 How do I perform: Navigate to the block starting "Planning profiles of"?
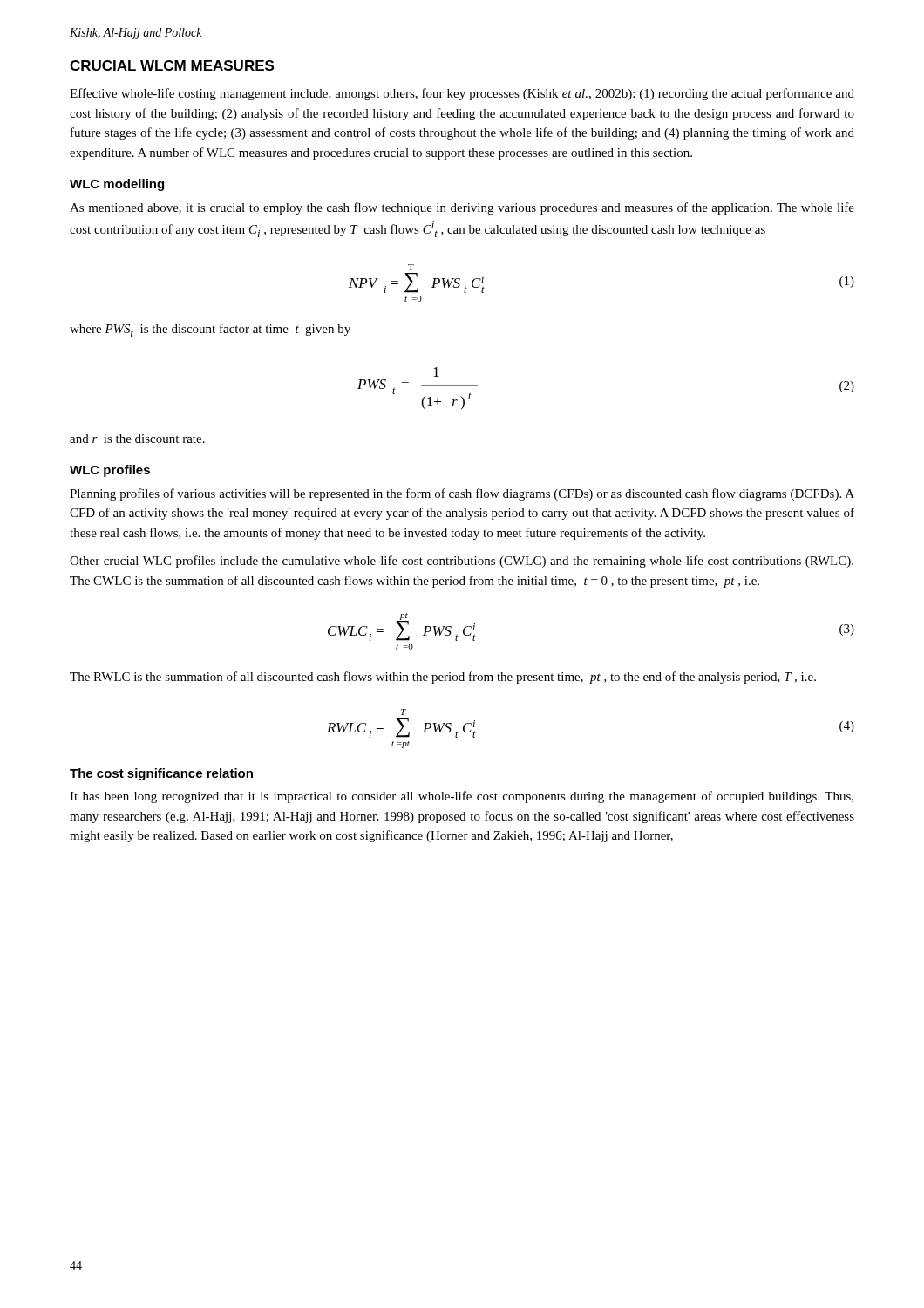pos(462,513)
